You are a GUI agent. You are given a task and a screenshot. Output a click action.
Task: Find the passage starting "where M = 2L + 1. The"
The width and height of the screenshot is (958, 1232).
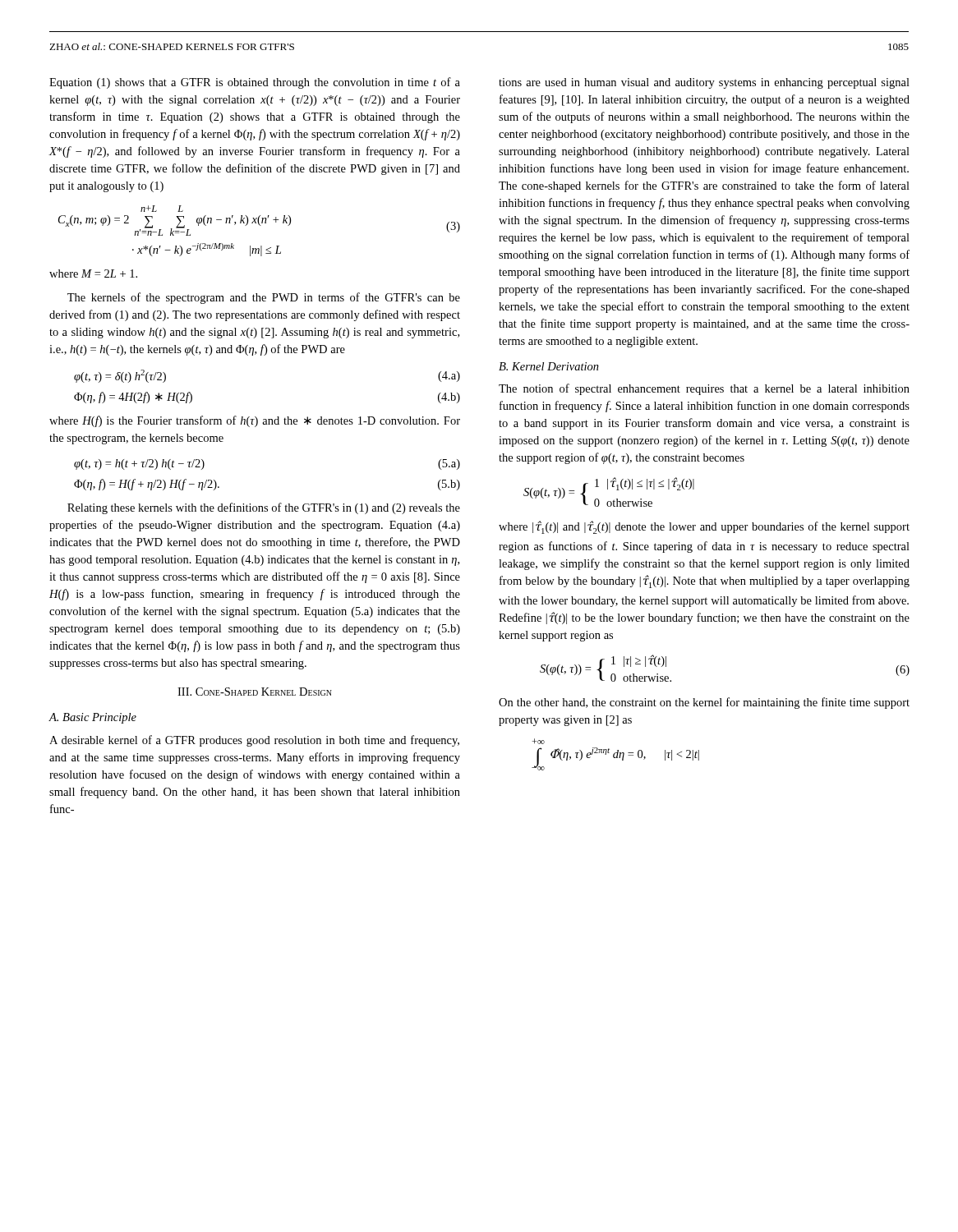255,312
